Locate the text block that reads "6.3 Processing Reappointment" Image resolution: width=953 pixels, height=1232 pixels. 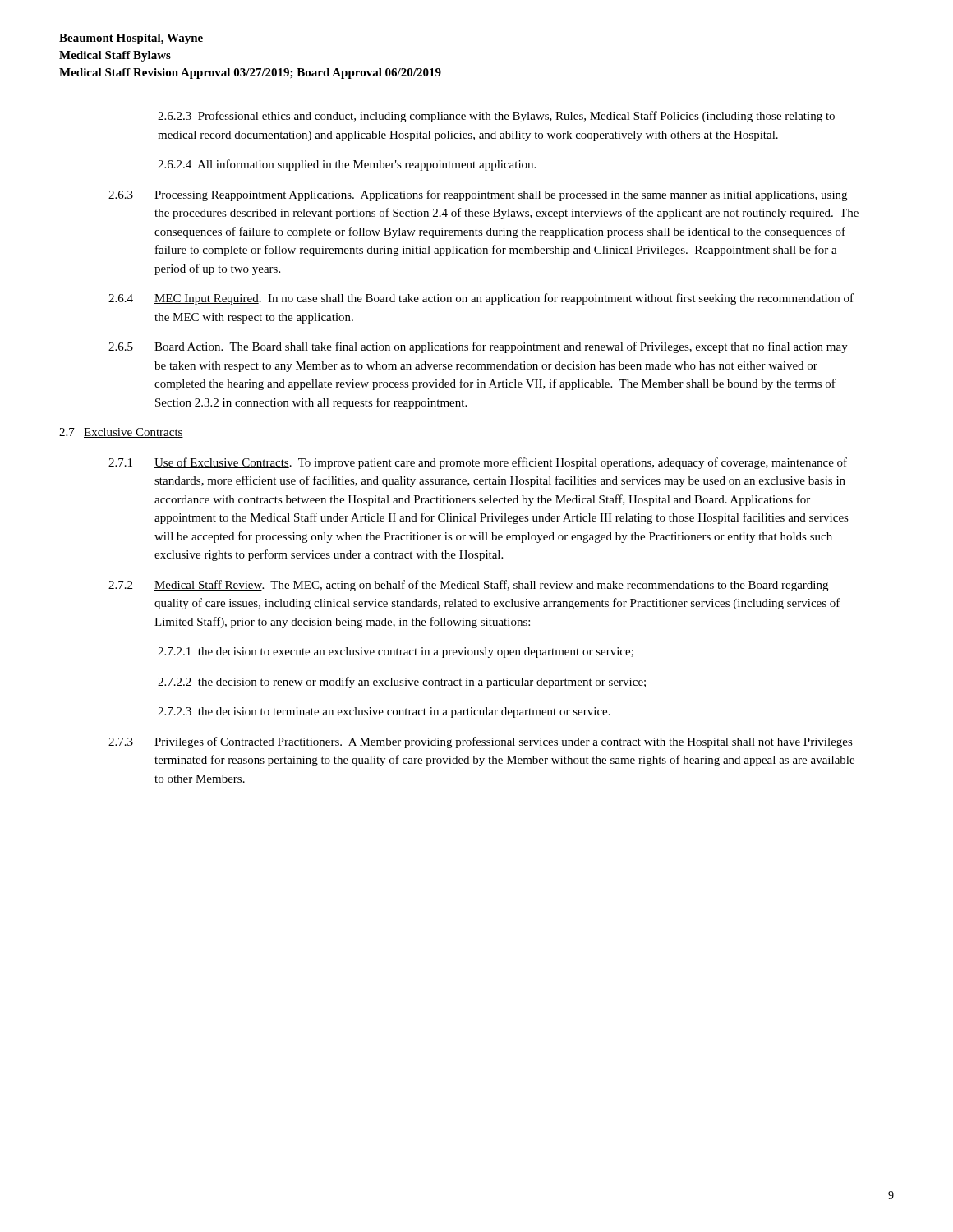[x=485, y=231]
